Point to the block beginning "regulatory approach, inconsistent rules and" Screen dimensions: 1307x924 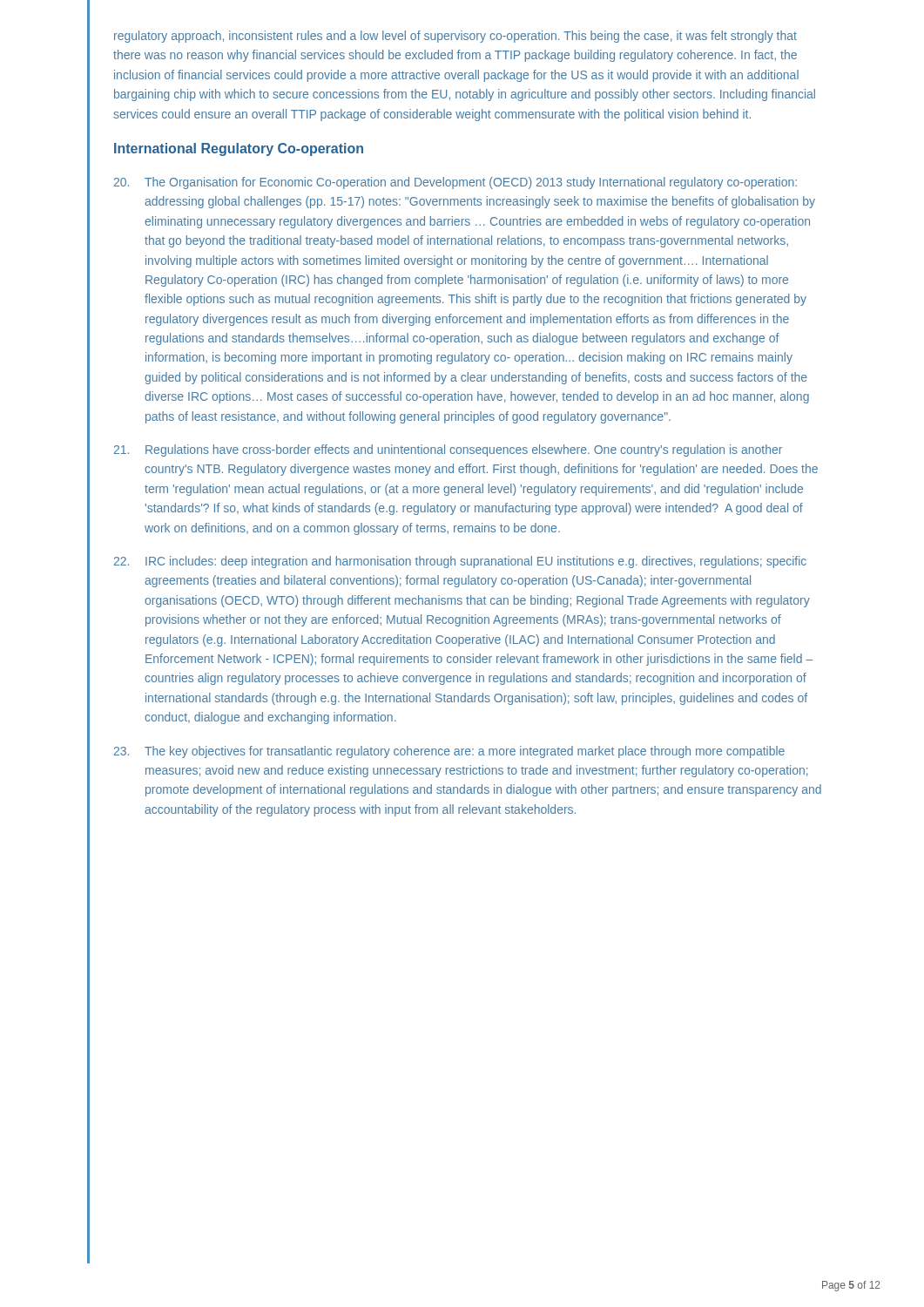point(465,75)
